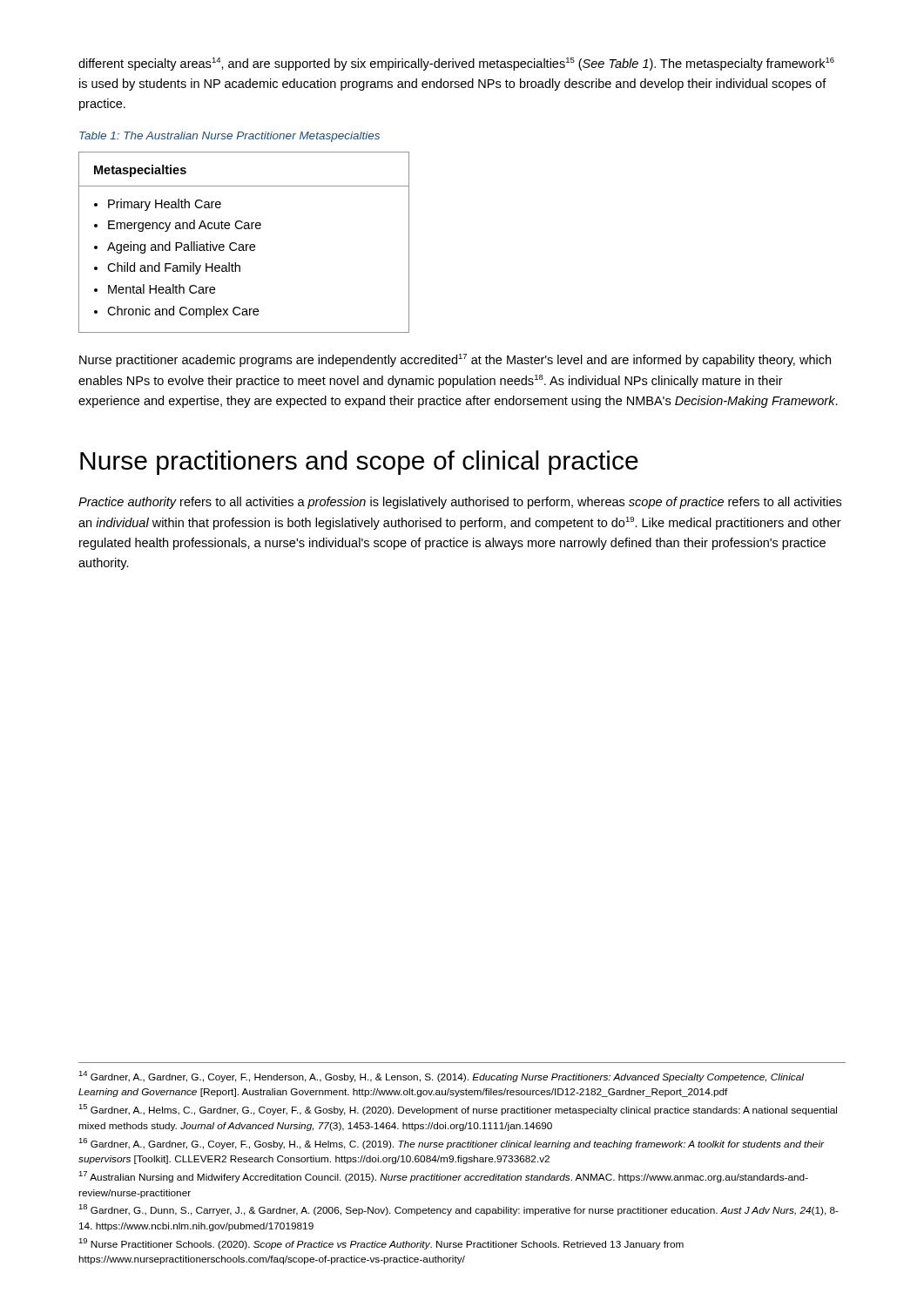
Task: Click the passage that begins "15 Gardner, A., Helms, C., Gardner, G.,"
Action: 458,1117
